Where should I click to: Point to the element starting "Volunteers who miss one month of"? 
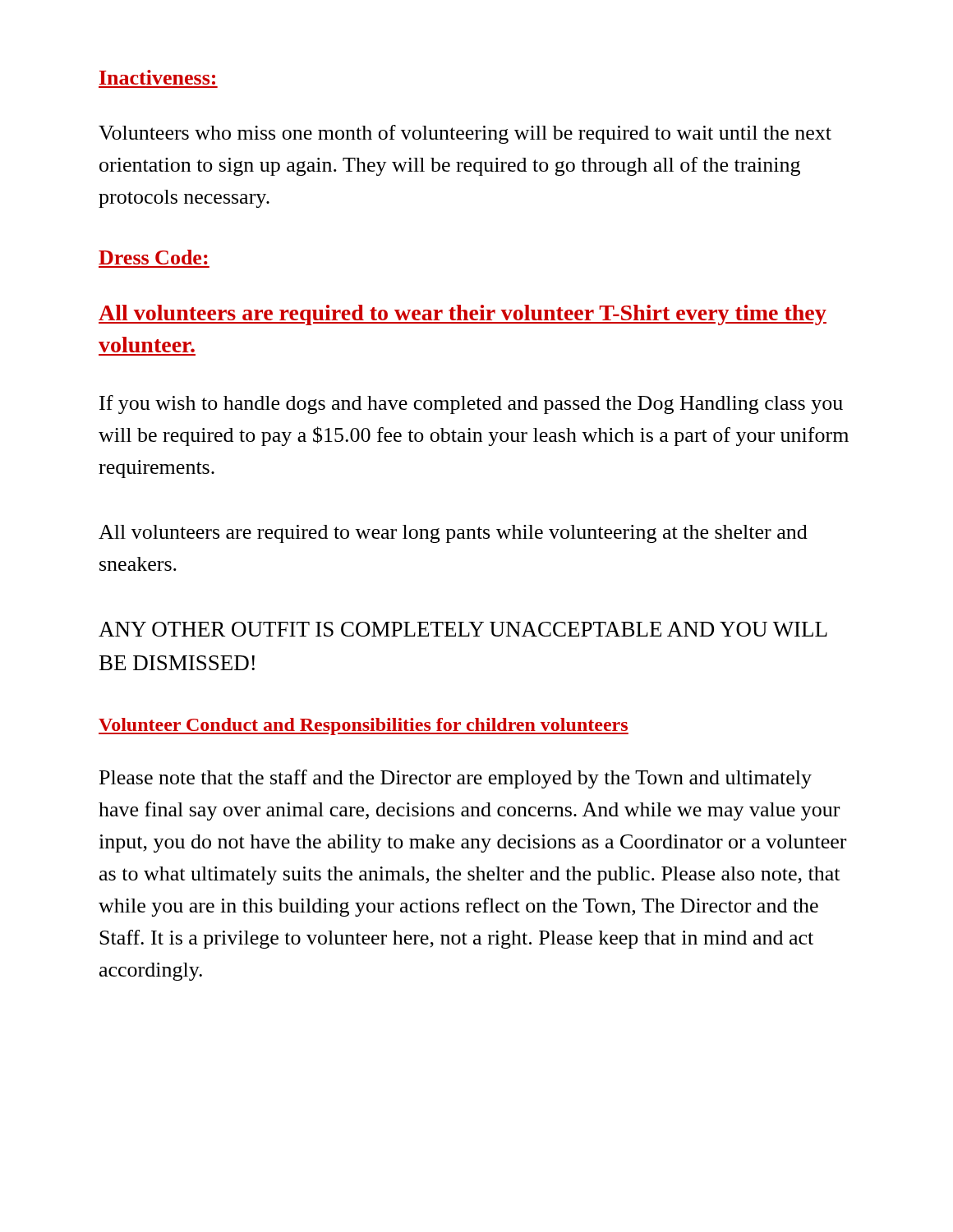point(465,165)
